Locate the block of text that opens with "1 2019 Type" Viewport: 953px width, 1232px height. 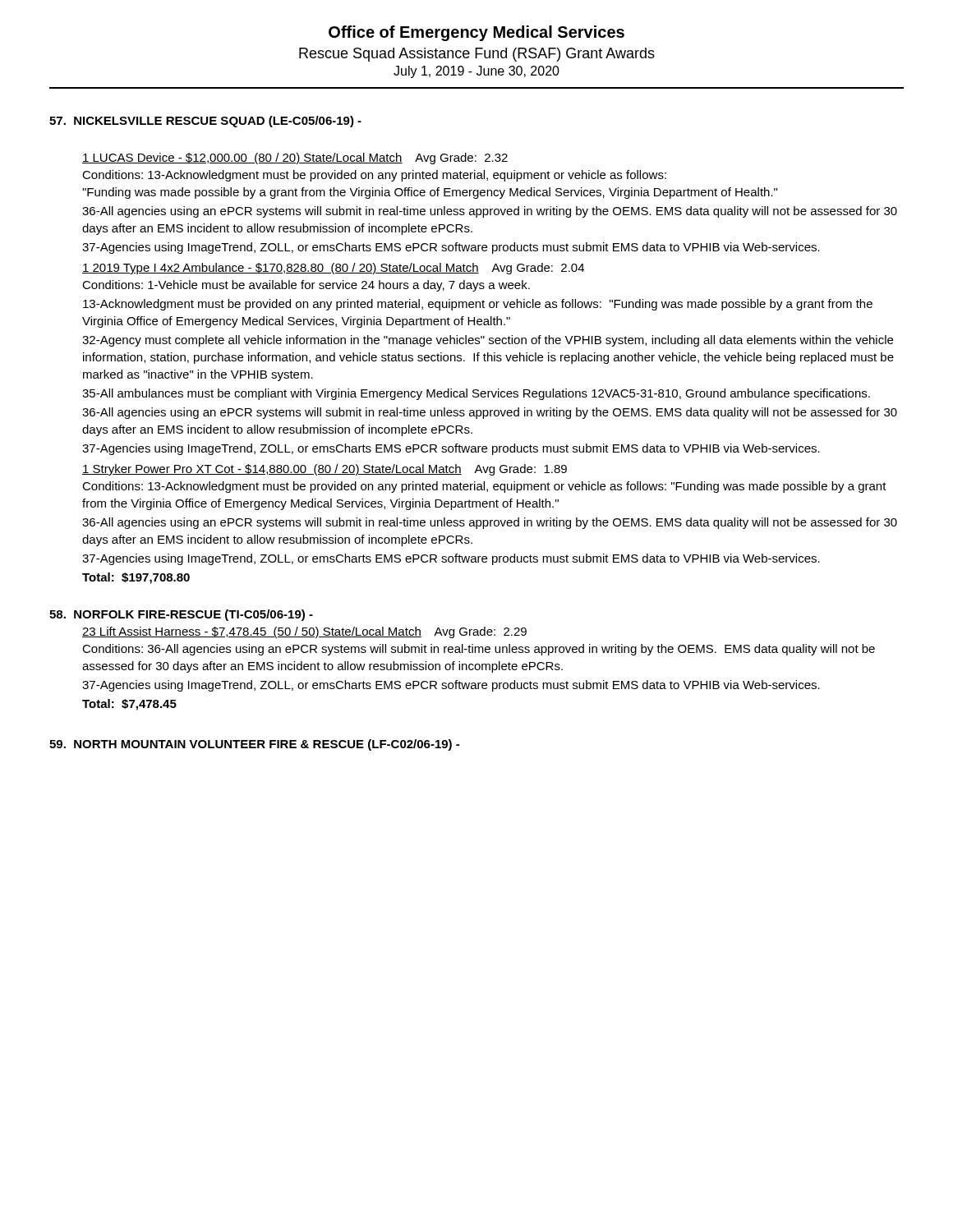tap(333, 267)
